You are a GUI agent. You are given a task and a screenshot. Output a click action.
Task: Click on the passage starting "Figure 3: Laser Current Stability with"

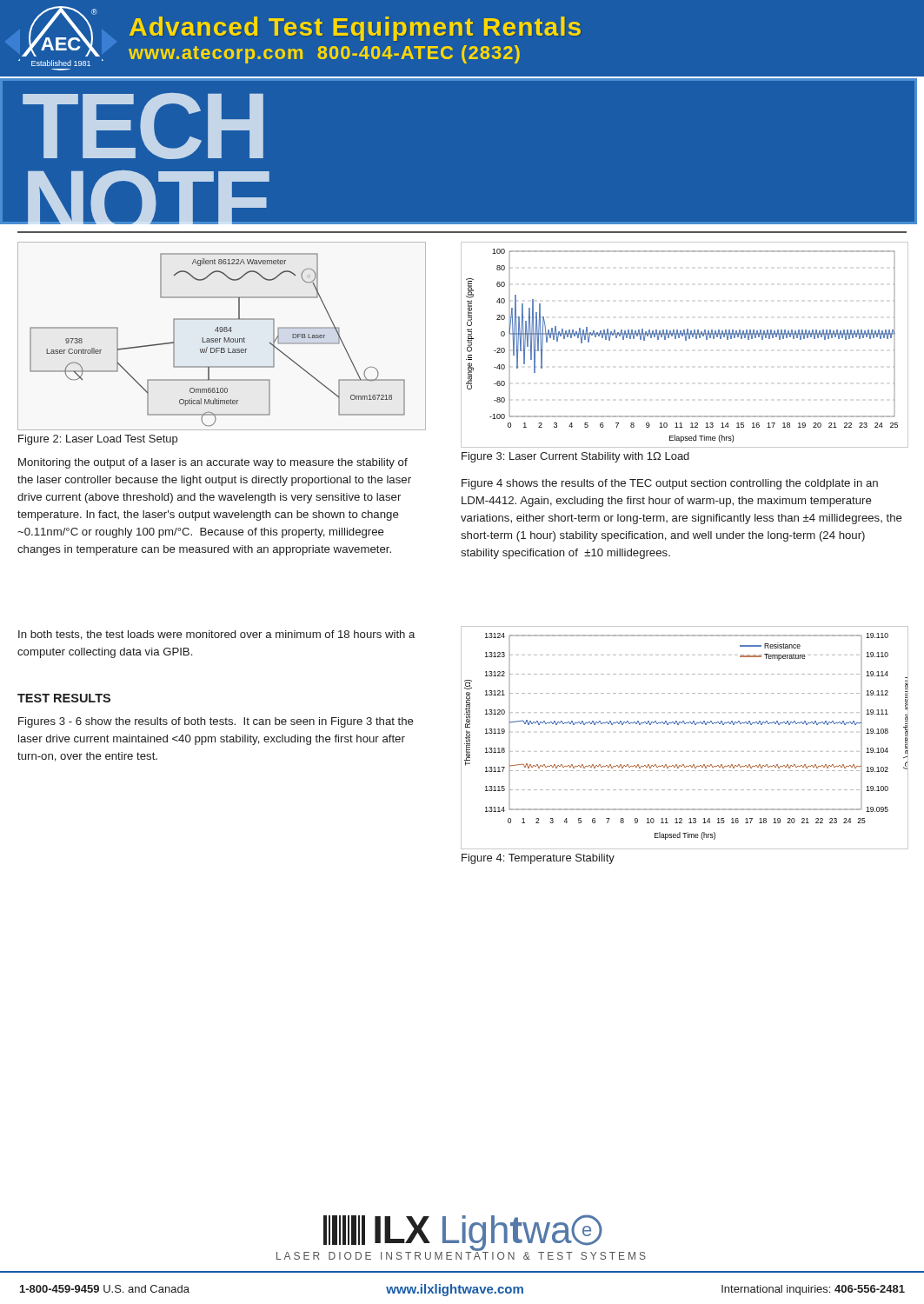tap(575, 456)
